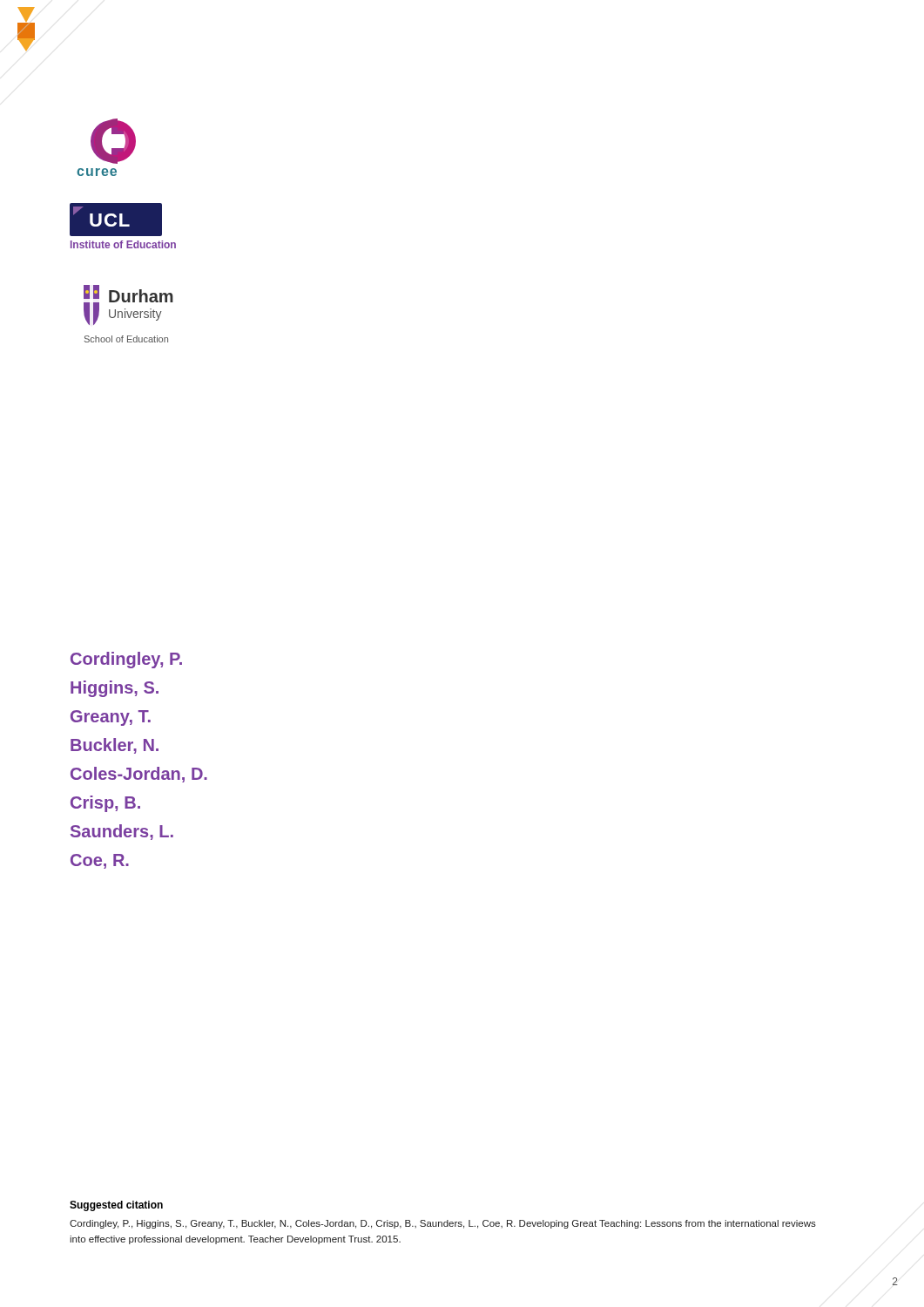Point to the text block starting "Crisp, B."
The width and height of the screenshot is (924, 1307).
[x=105, y=802]
